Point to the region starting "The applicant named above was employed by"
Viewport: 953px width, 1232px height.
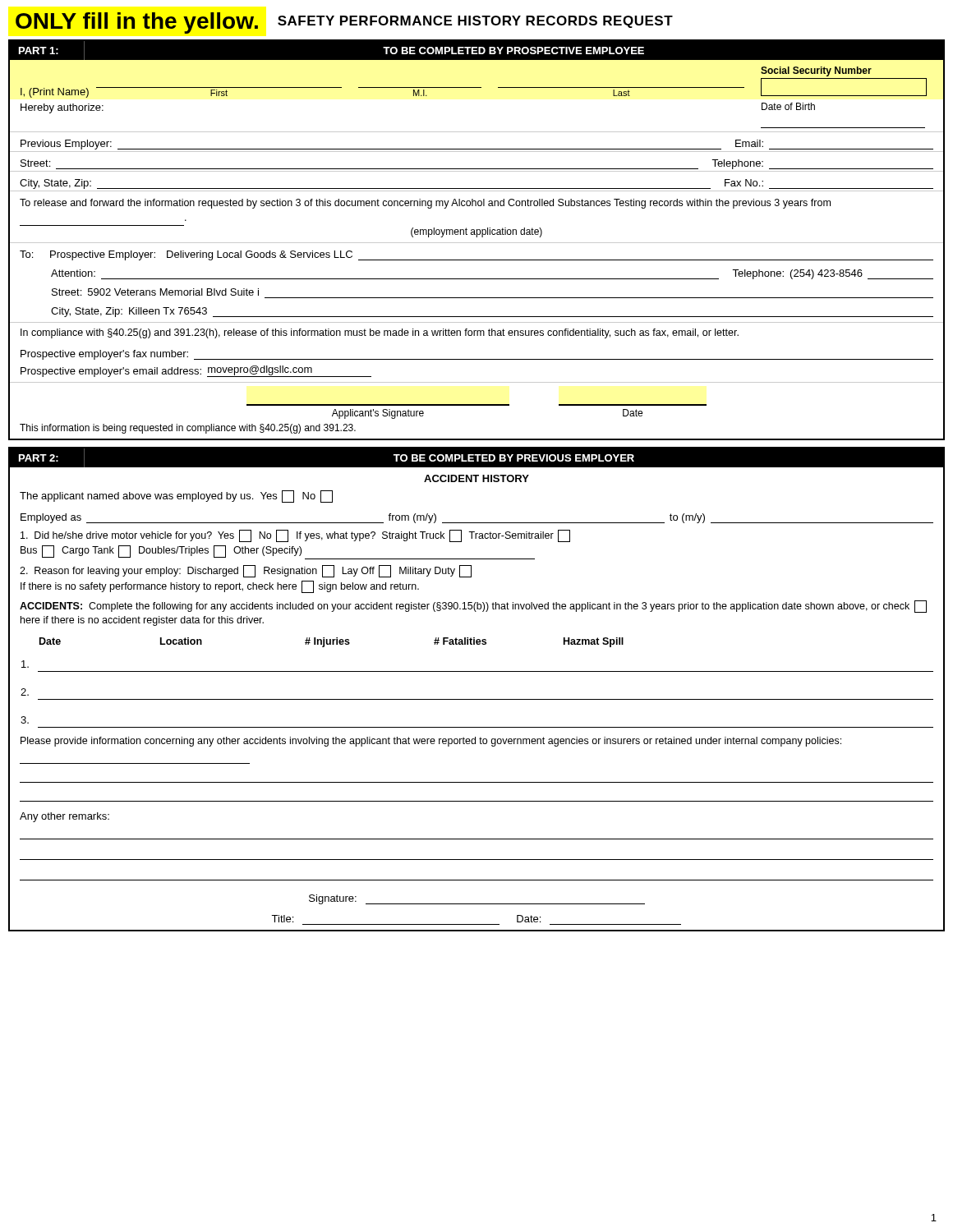point(176,496)
